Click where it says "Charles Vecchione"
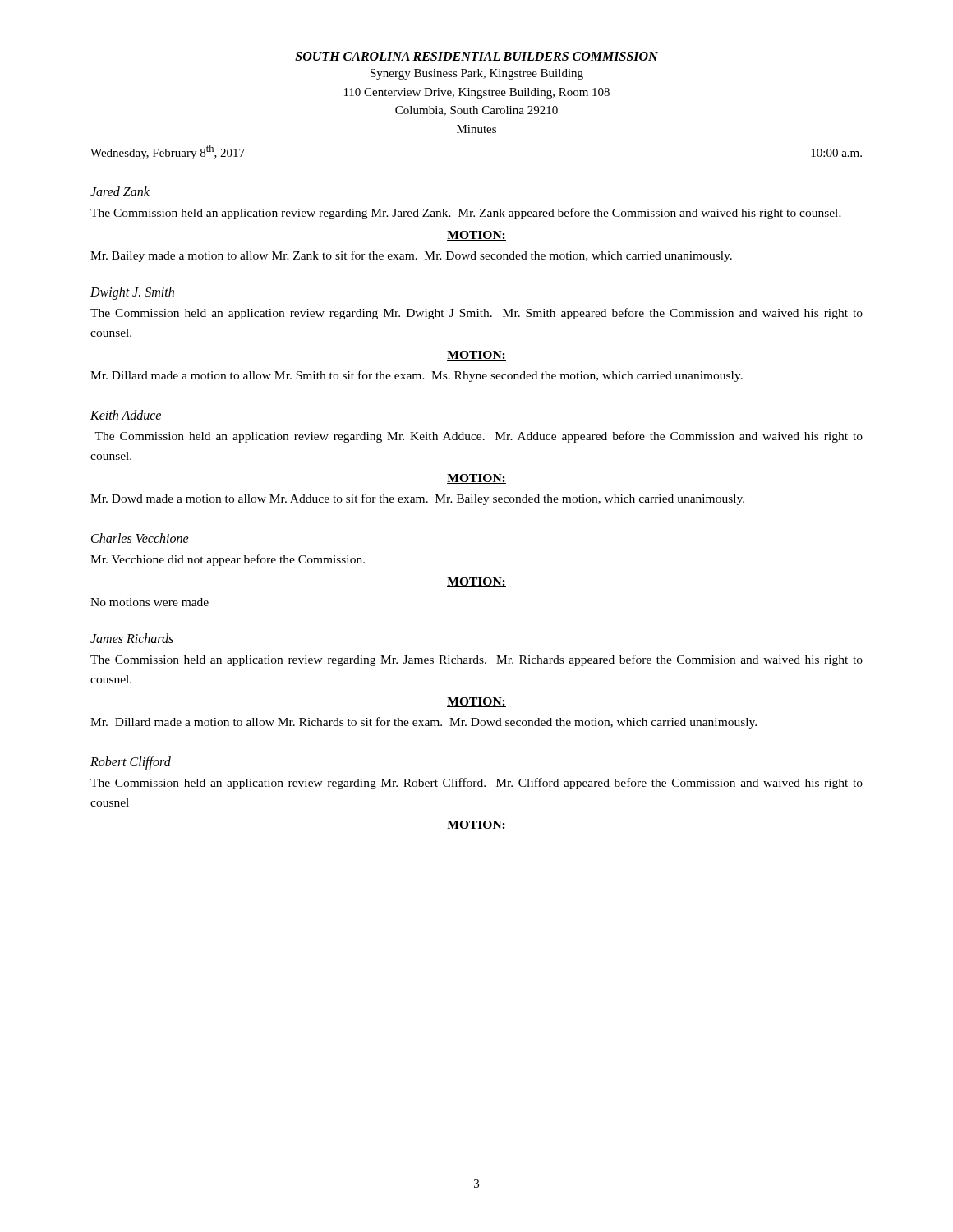Viewport: 953px width, 1232px height. (x=139, y=539)
